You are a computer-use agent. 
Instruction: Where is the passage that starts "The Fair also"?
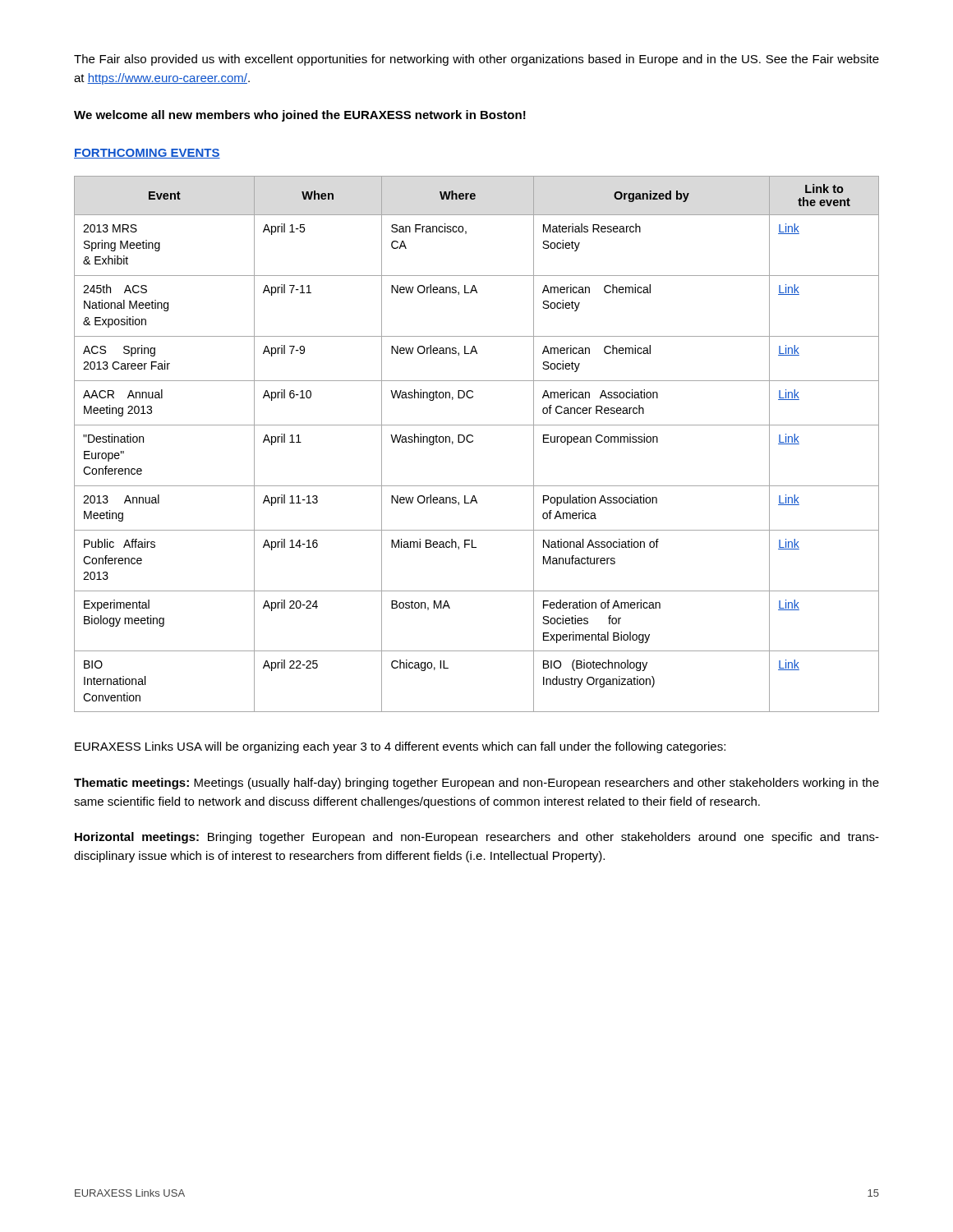point(476,68)
